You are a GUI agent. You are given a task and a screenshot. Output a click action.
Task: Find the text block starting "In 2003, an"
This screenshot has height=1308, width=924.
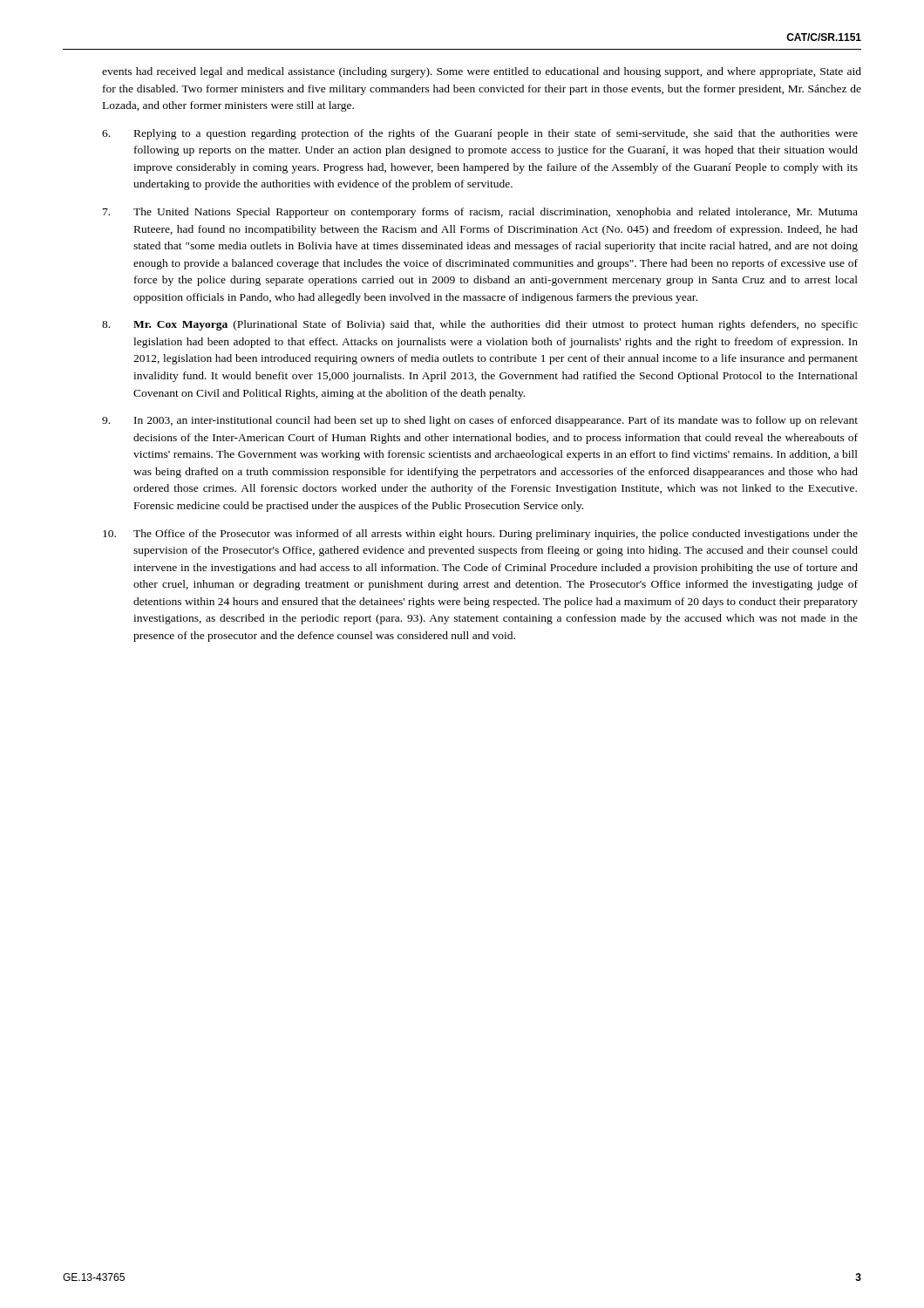click(x=480, y=463)
